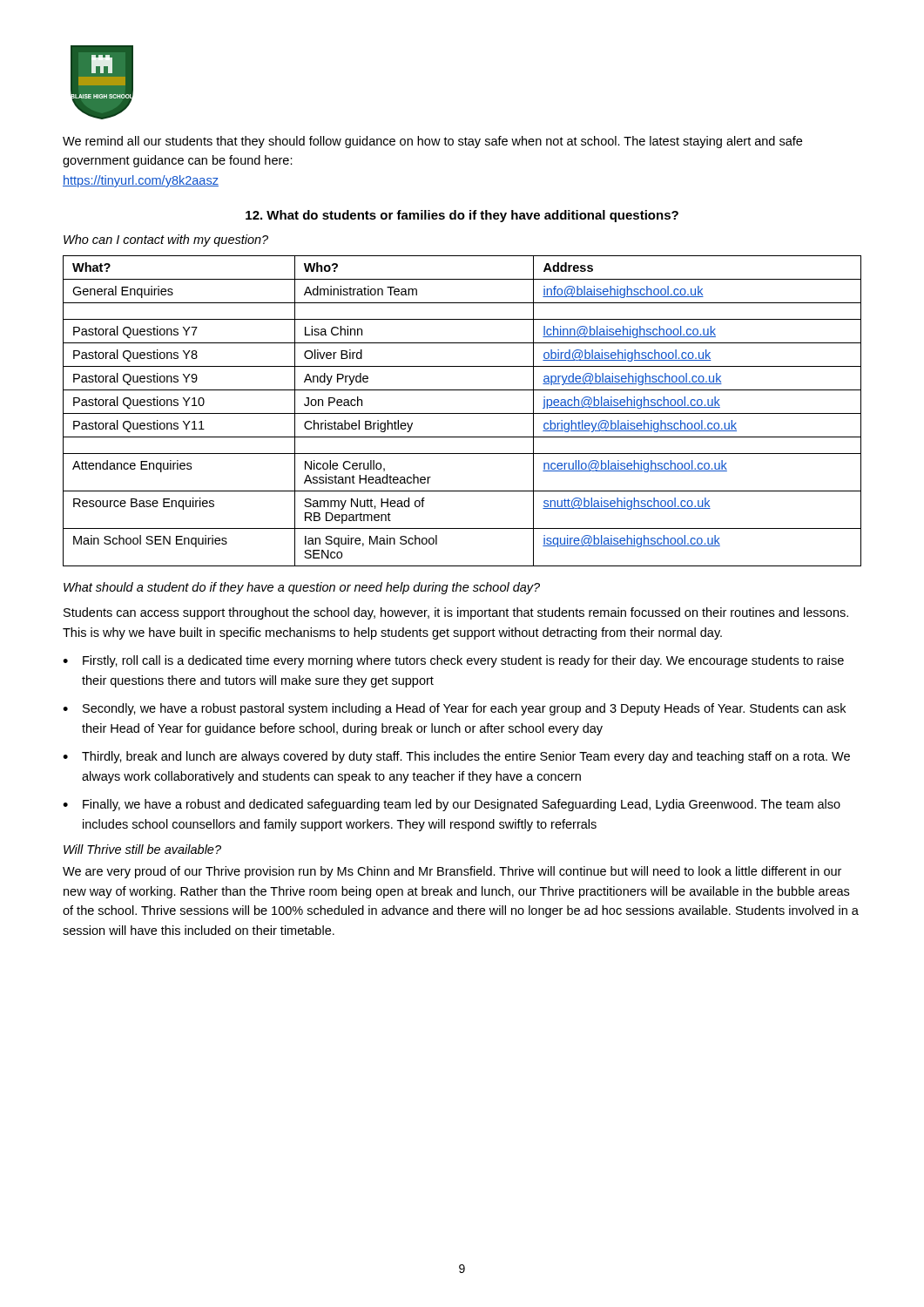
Task: Navigate to the block starting "12. What do students or"
Action: tap(462, 215)
